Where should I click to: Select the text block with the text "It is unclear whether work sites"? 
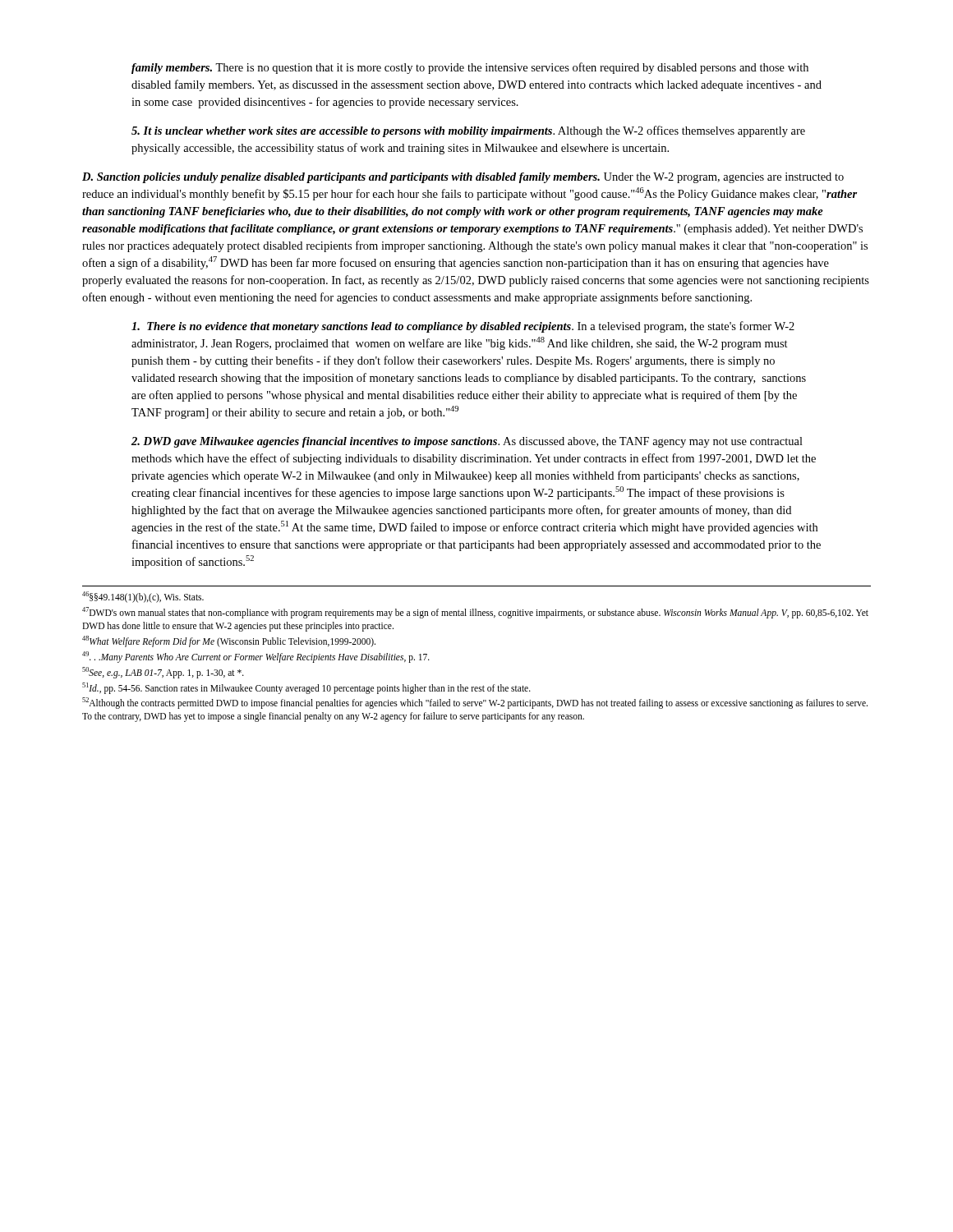(x=468, y=139)
